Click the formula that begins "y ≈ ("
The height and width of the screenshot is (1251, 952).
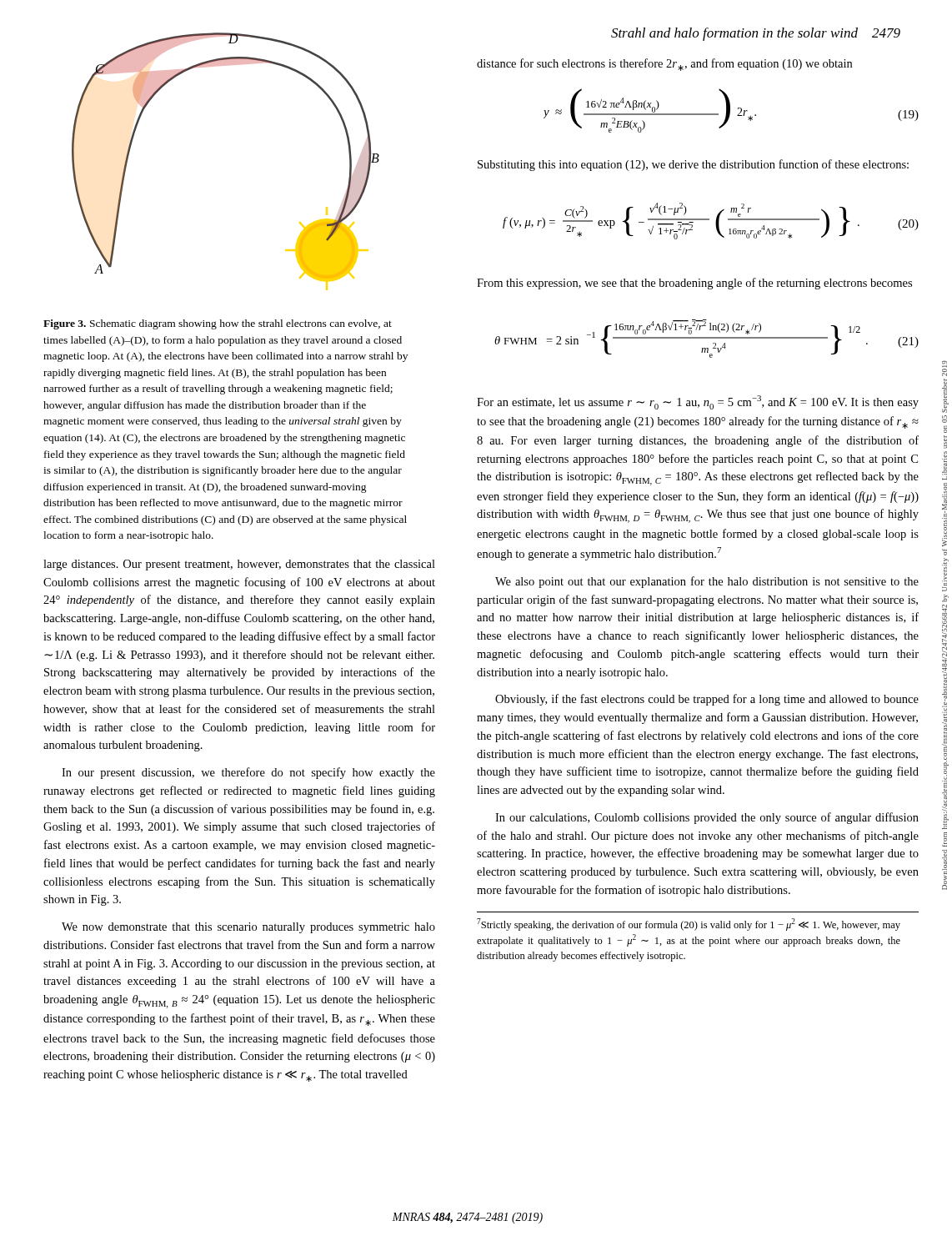[731, 114]
